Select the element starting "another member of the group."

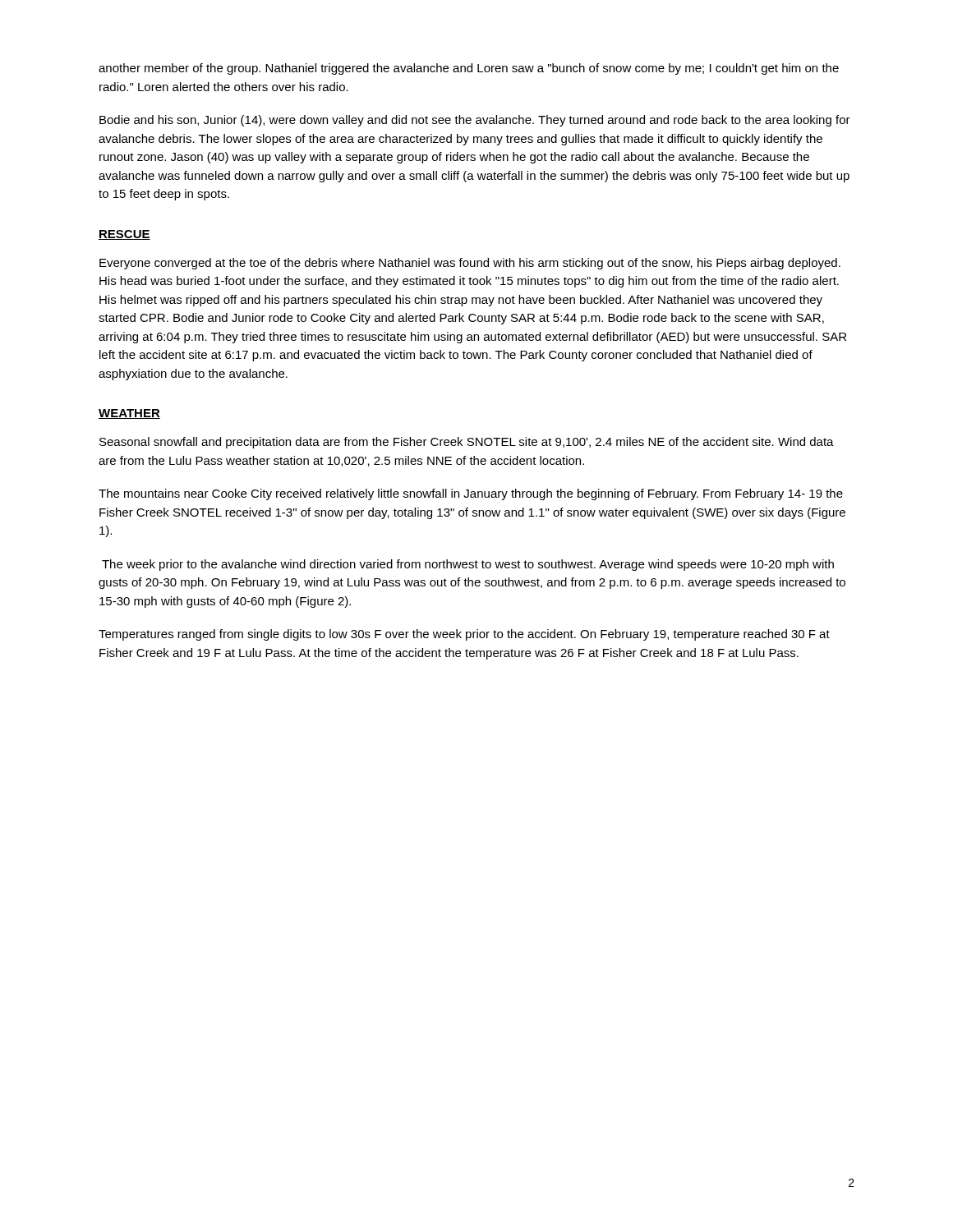point(469,77)
